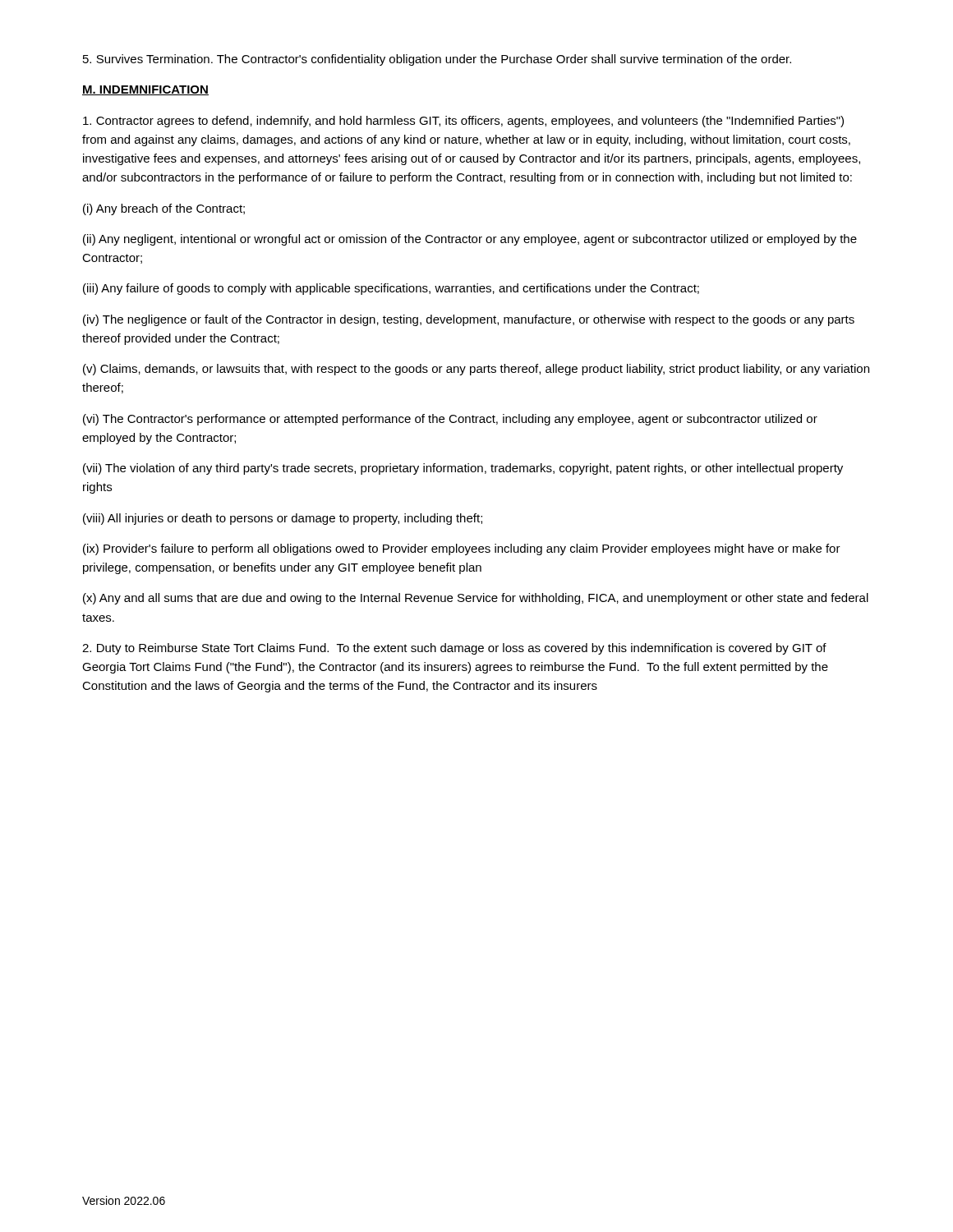Screen dimensions: 1232x953
Task: Locate the text starting "(i) Any breach of"
Action: click(x=164, y=208)
